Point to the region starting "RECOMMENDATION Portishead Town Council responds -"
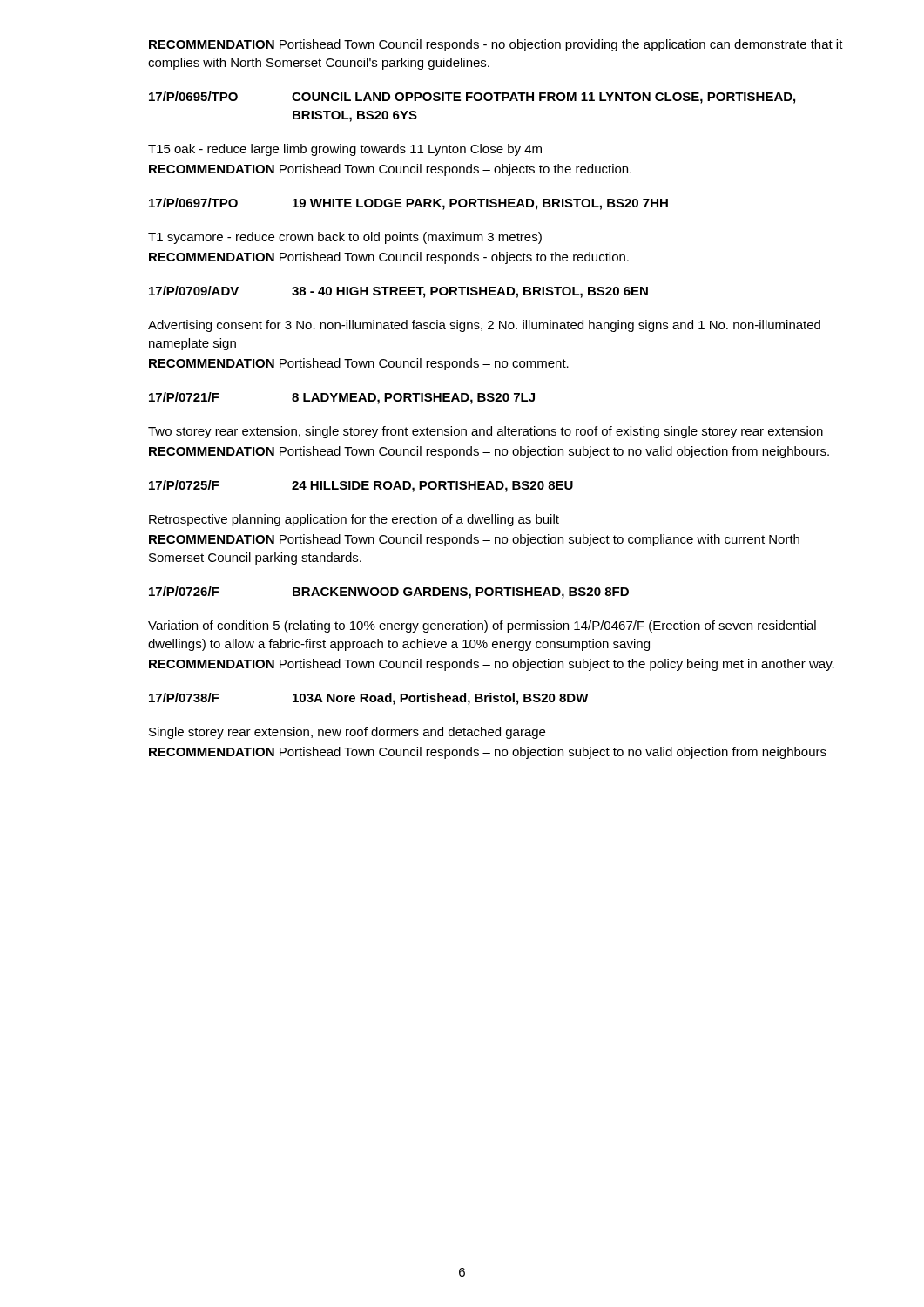The height and width of the screenshot is (1307, 924). (x=501, y=53)
